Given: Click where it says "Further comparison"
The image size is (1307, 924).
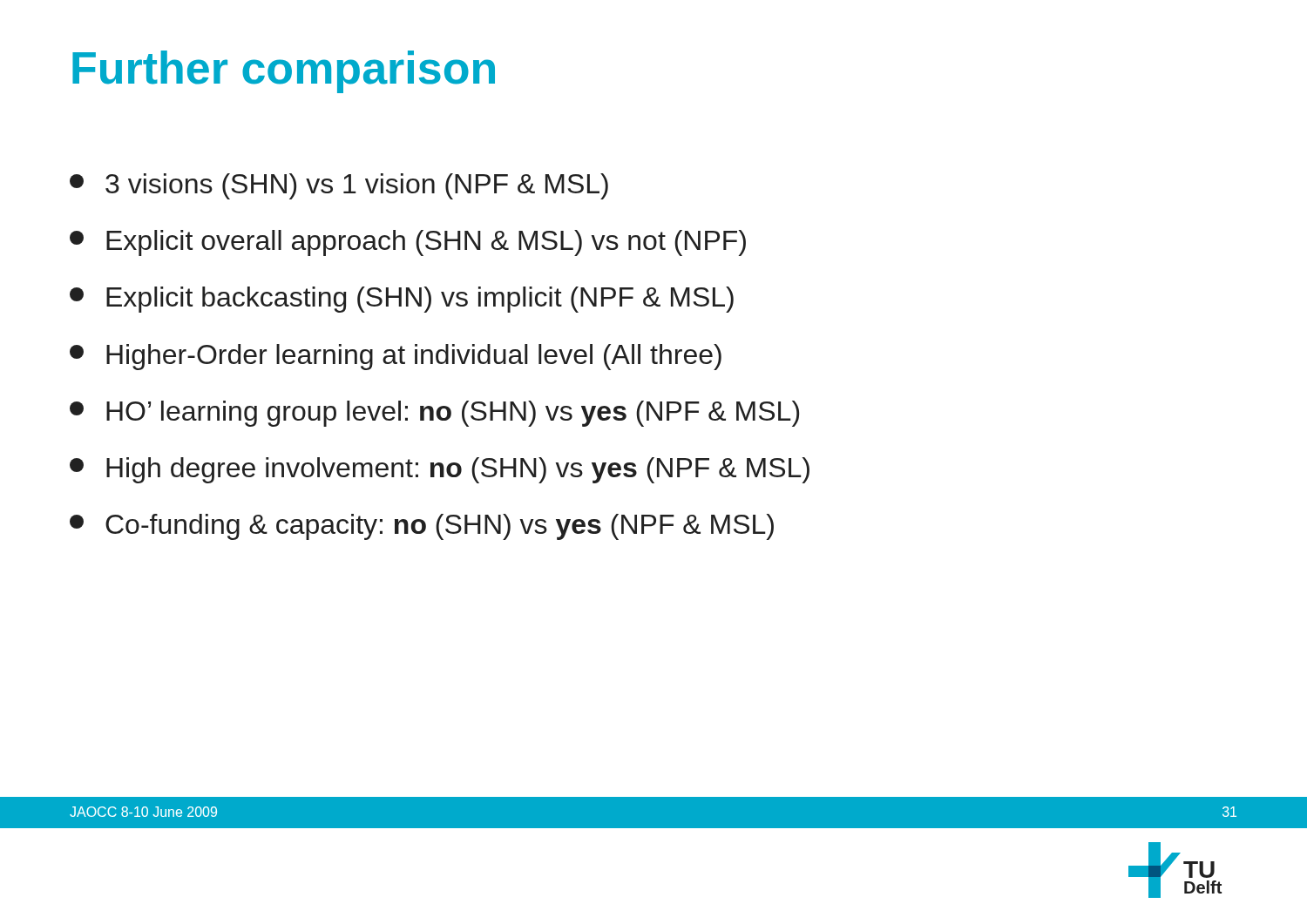Looking at the screenshot, I should pyautogui.click(x=284, y=68).
